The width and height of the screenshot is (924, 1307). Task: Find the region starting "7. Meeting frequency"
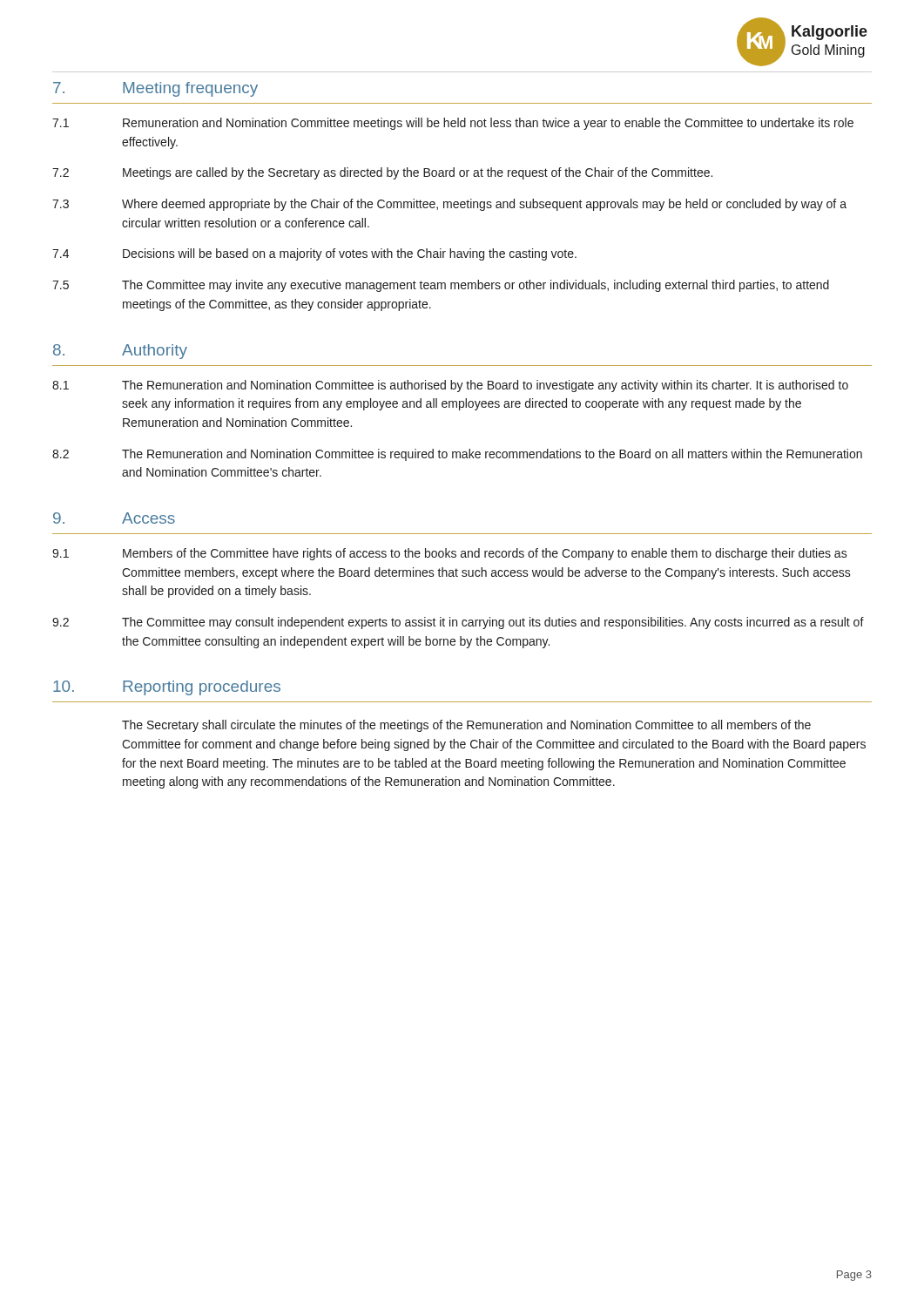[155, 88]
